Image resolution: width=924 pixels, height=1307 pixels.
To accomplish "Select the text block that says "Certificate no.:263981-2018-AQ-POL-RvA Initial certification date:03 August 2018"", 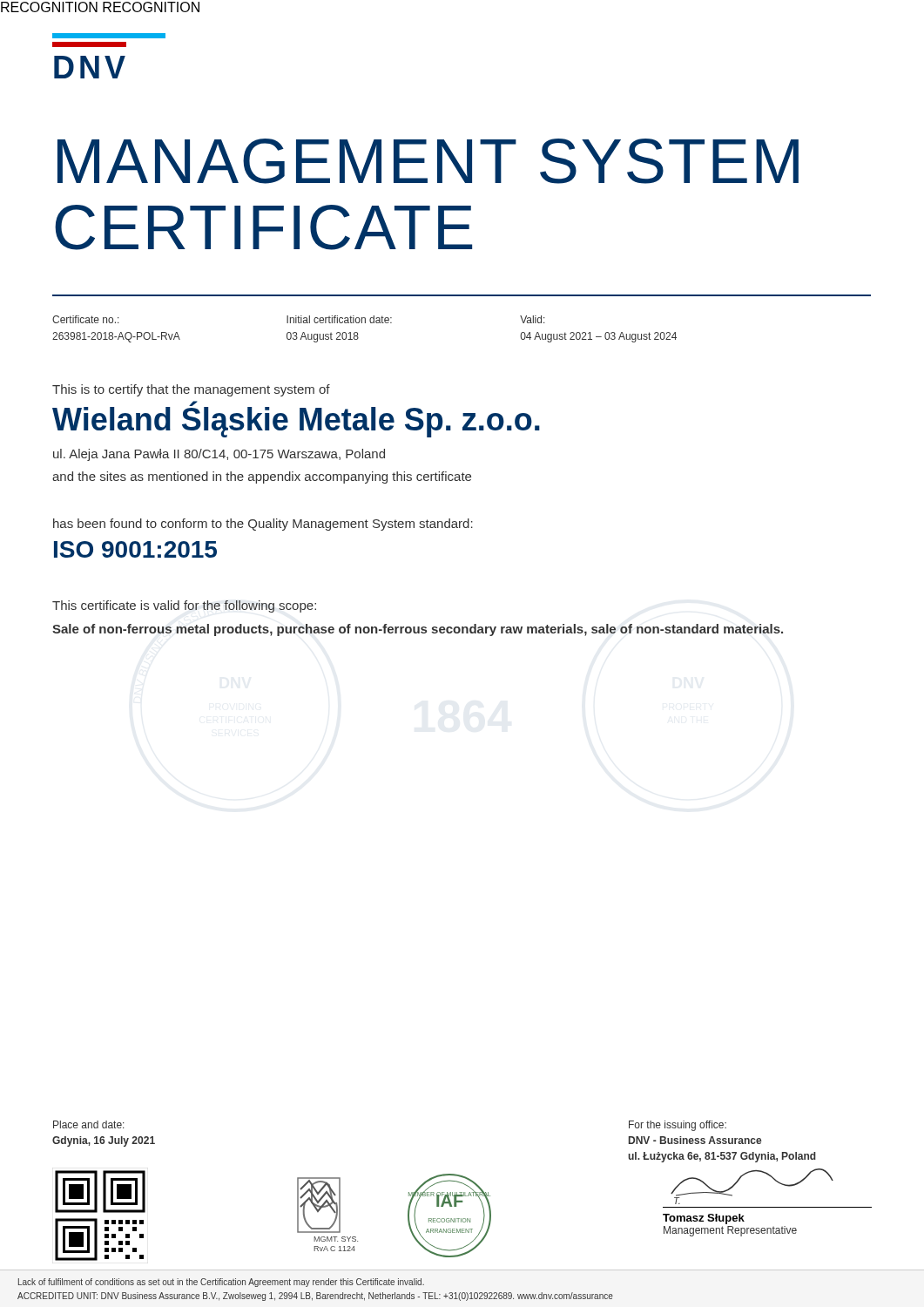I will (299, 319).
